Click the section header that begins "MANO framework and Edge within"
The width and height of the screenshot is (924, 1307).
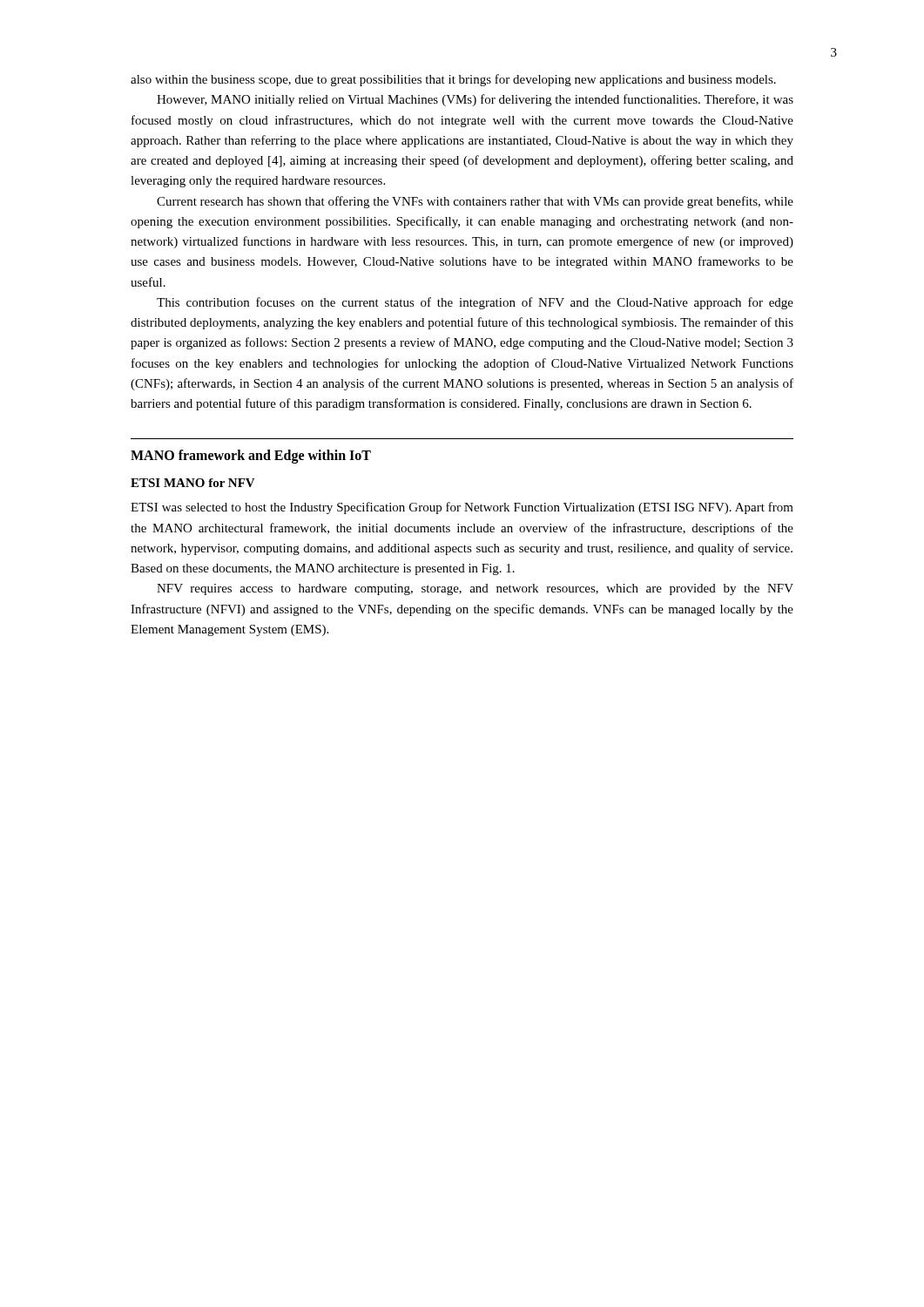[251, 455]
